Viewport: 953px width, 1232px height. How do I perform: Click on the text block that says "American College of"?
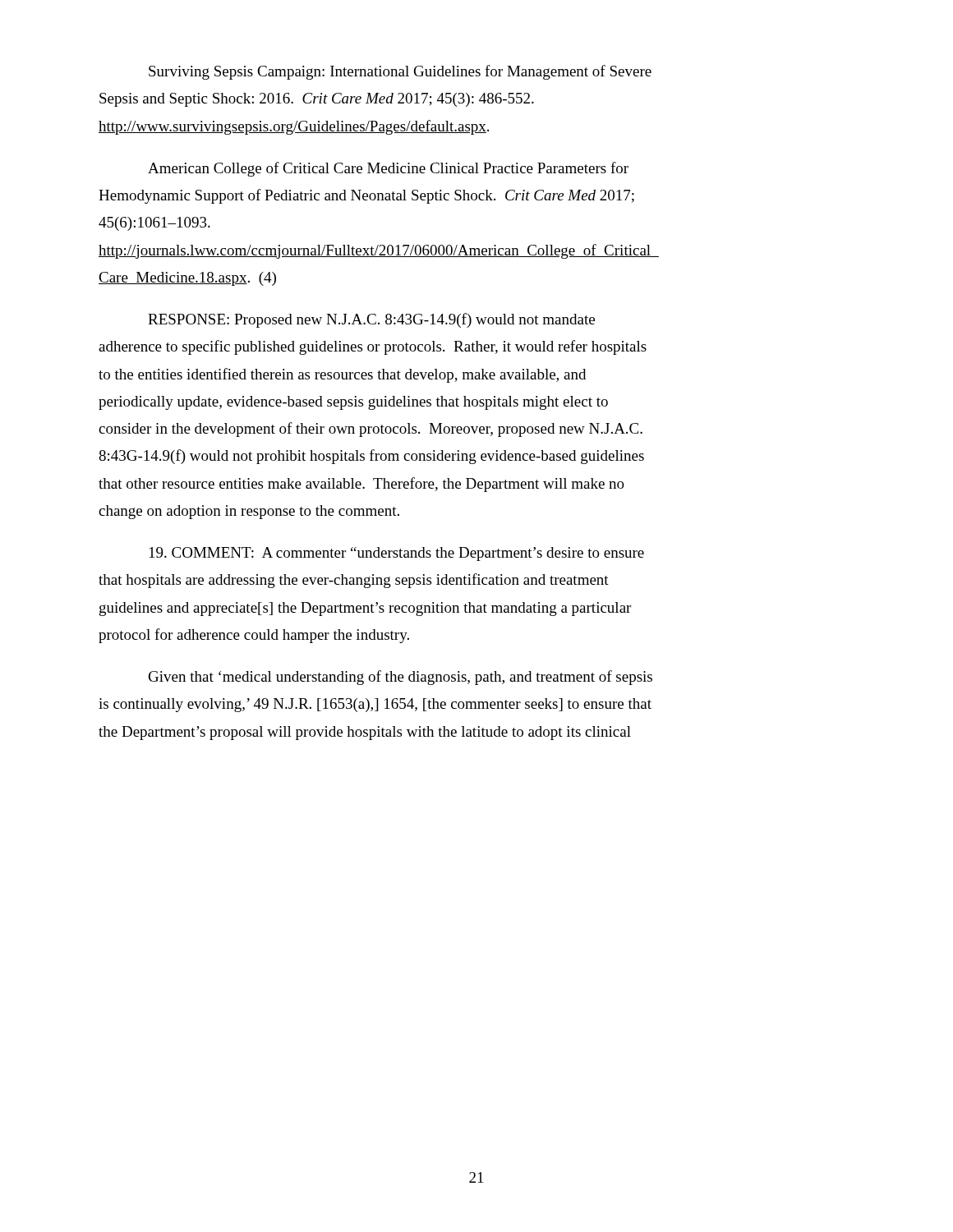coord(388,169)
